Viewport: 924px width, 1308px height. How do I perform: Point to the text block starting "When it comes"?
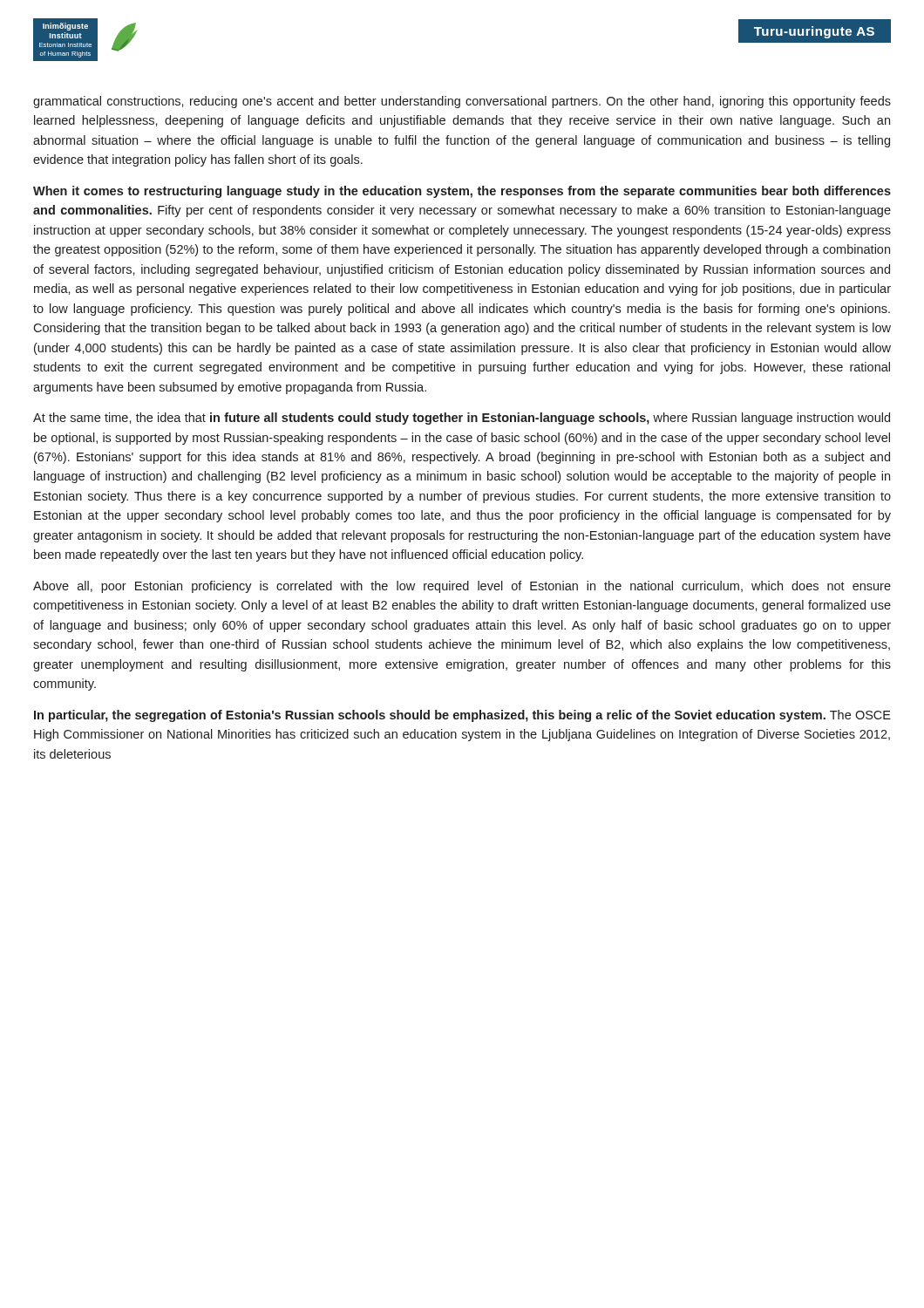click(x=462, y=289)
